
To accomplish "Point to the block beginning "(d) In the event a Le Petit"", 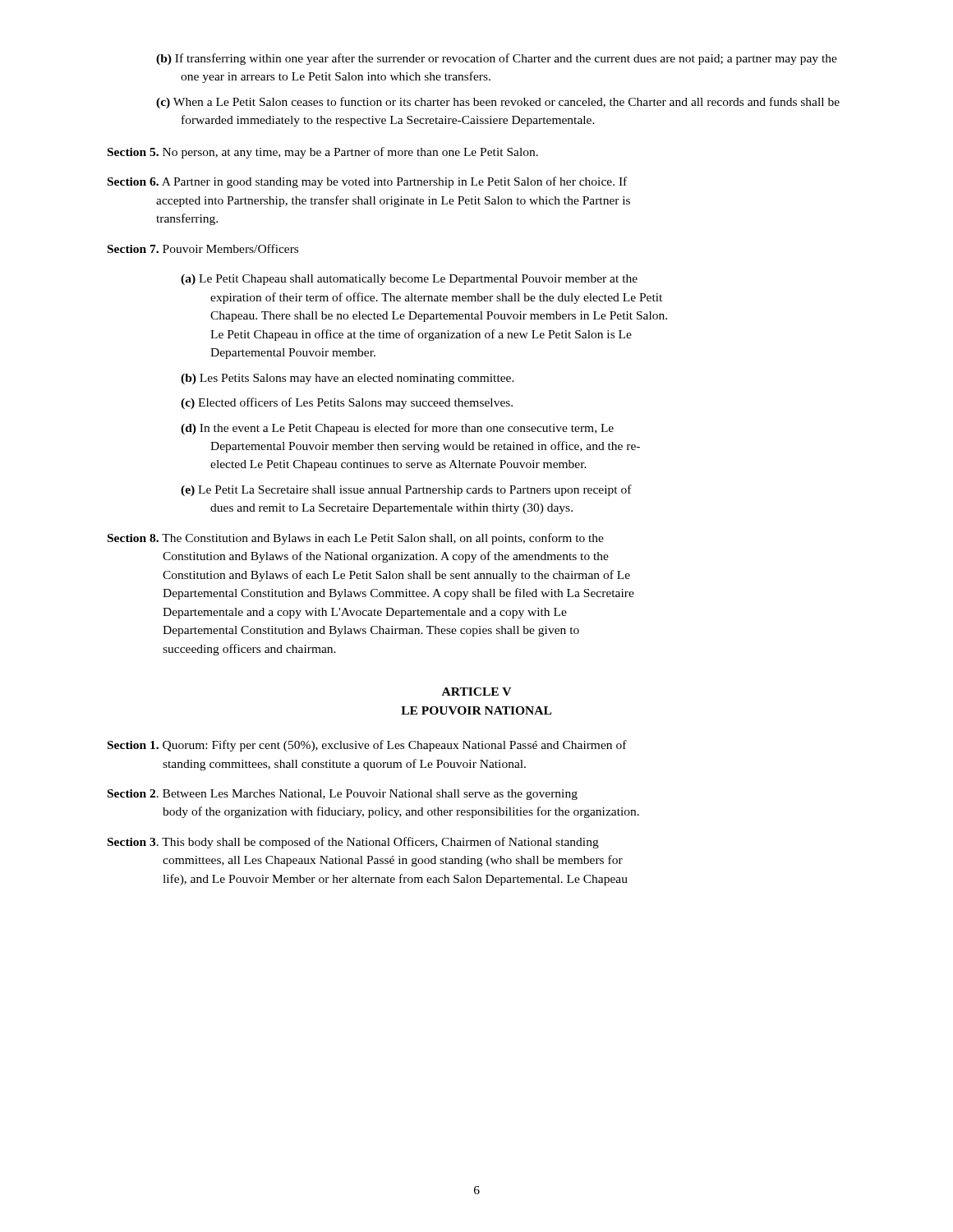I will click(513, 447).
